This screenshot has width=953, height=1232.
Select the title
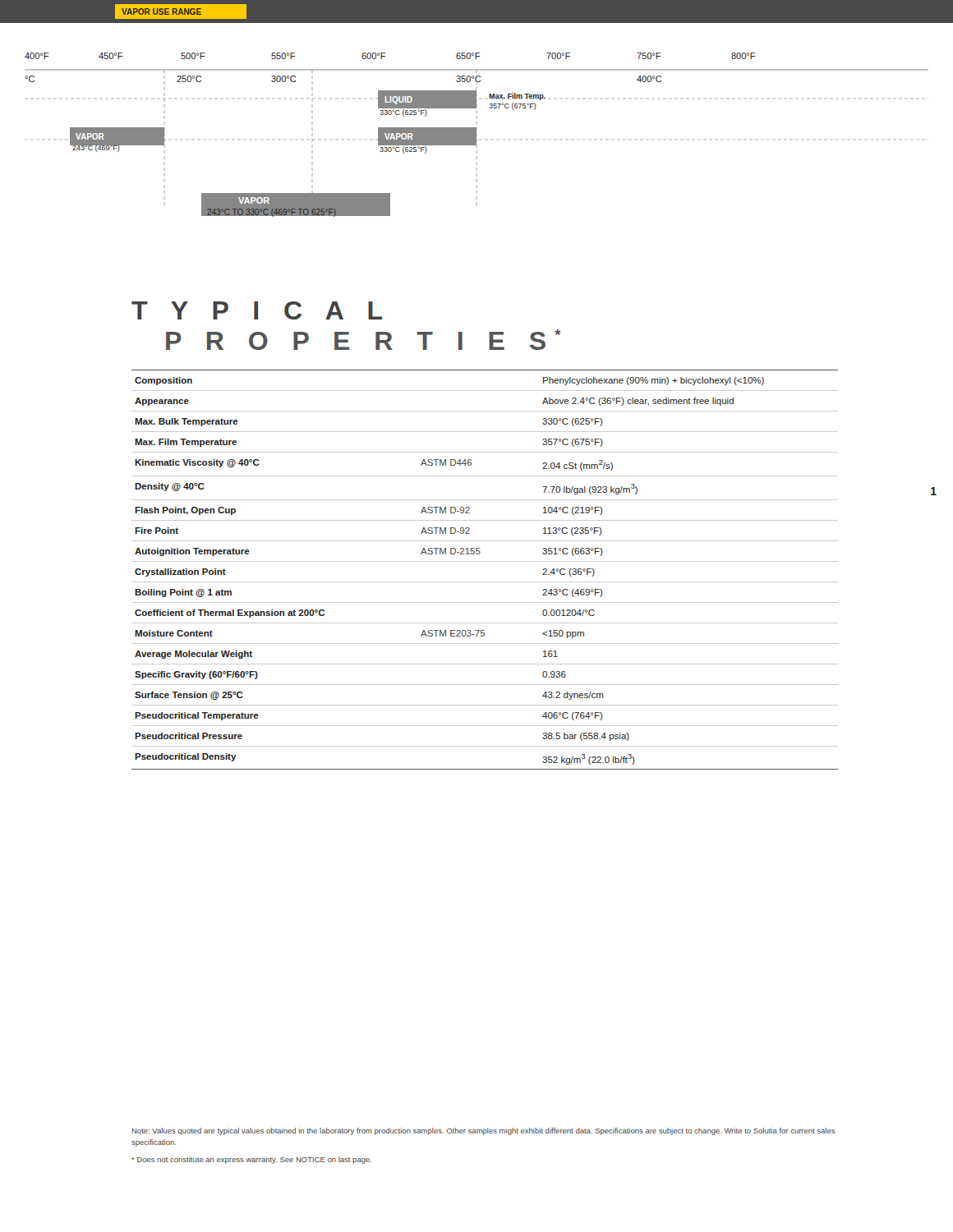click(x=350, y=326)
